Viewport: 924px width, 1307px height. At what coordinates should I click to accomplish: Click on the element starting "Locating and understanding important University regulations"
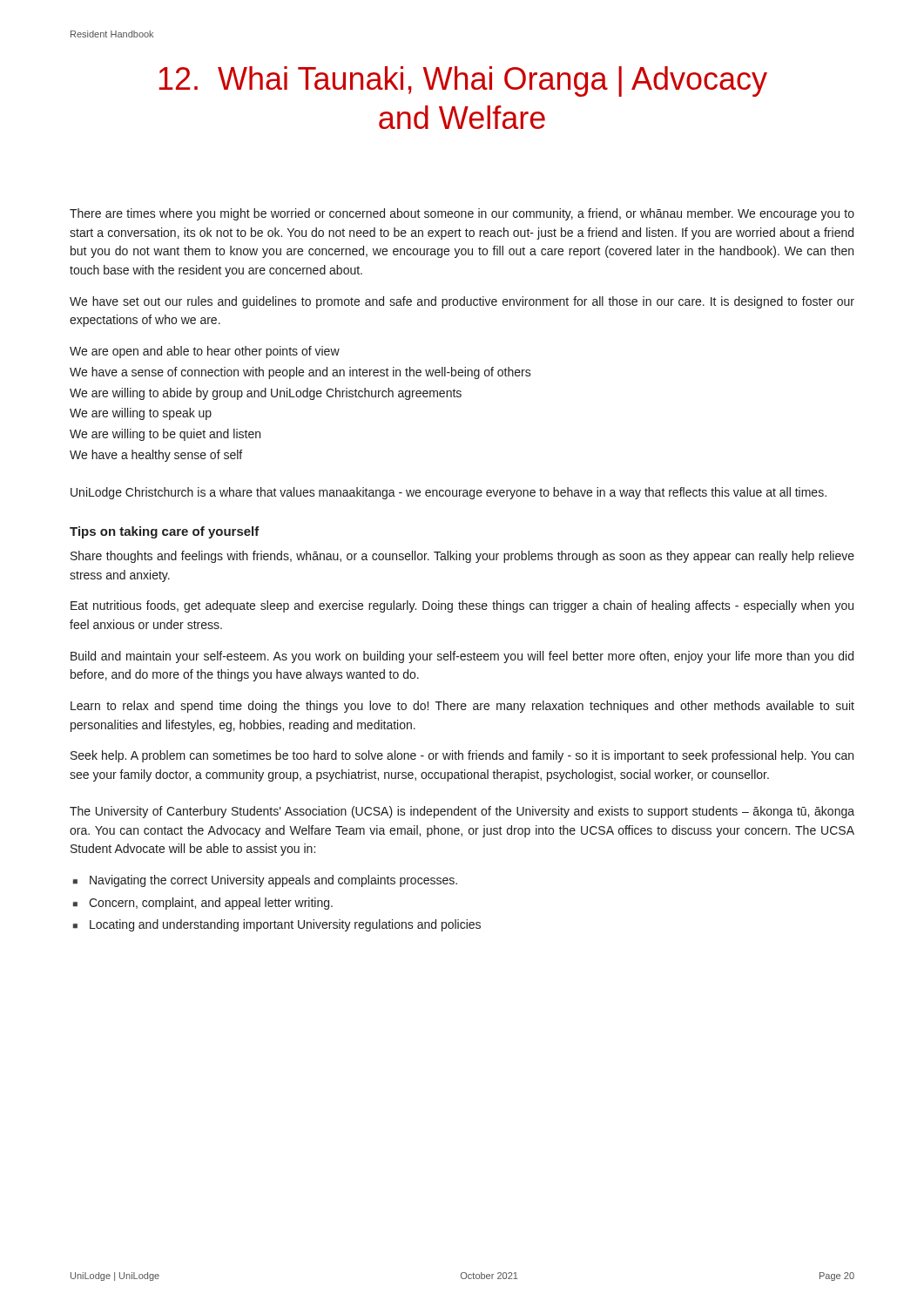(x=285, y=925)
